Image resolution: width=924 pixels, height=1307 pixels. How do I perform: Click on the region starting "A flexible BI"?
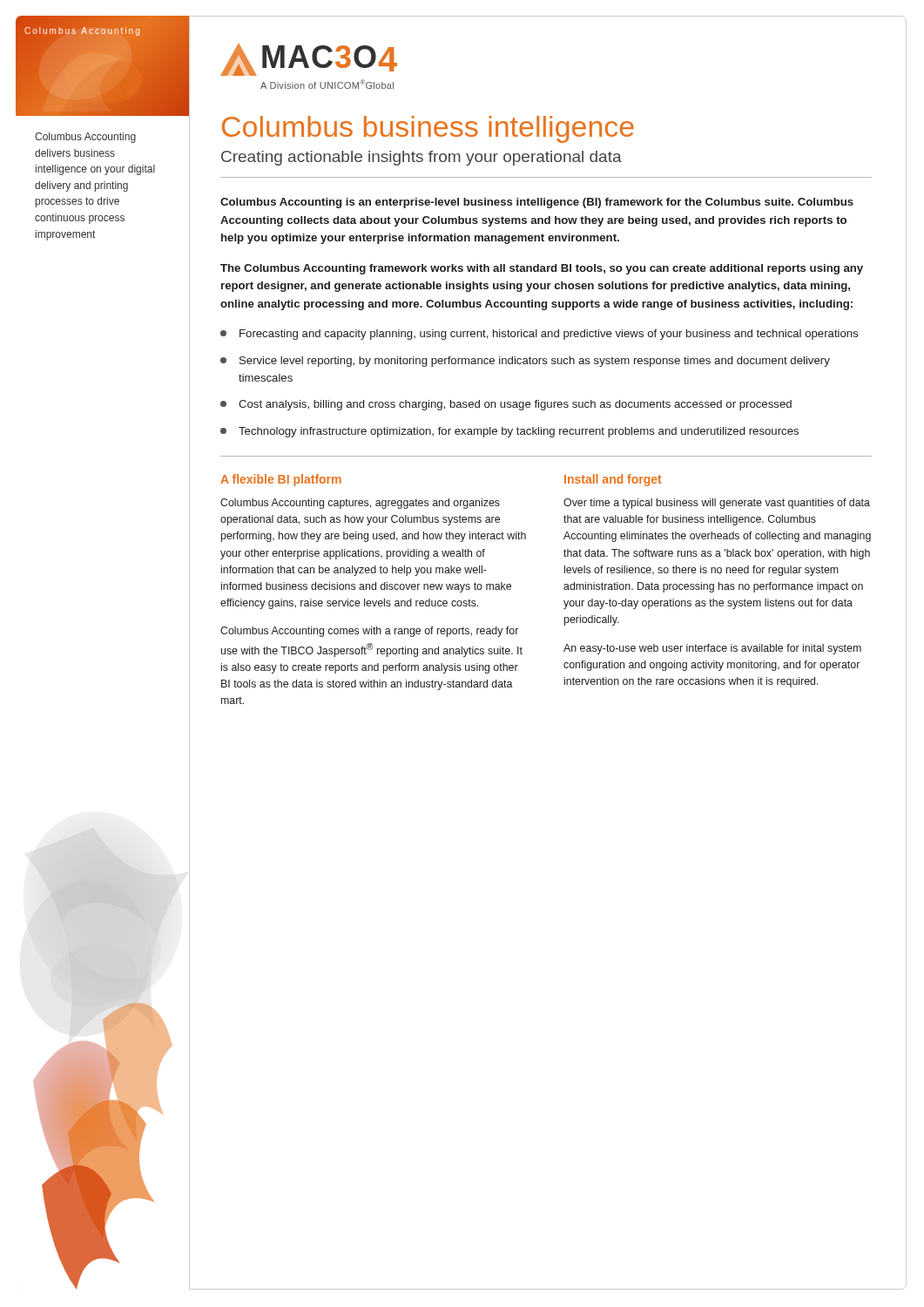tap(281, 479)
